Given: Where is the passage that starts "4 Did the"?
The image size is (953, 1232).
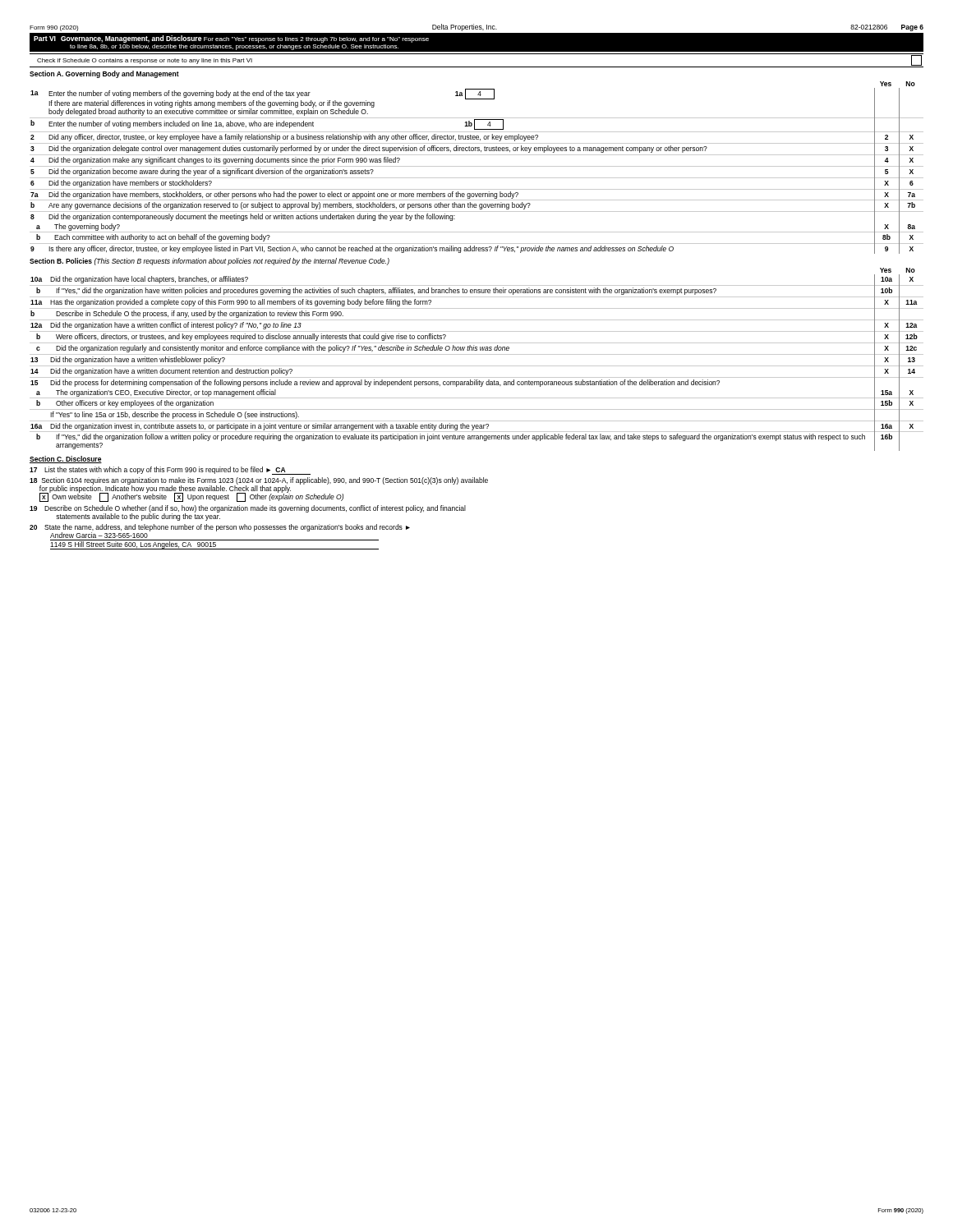Looking at the screenshot, I should coord(476,161).
